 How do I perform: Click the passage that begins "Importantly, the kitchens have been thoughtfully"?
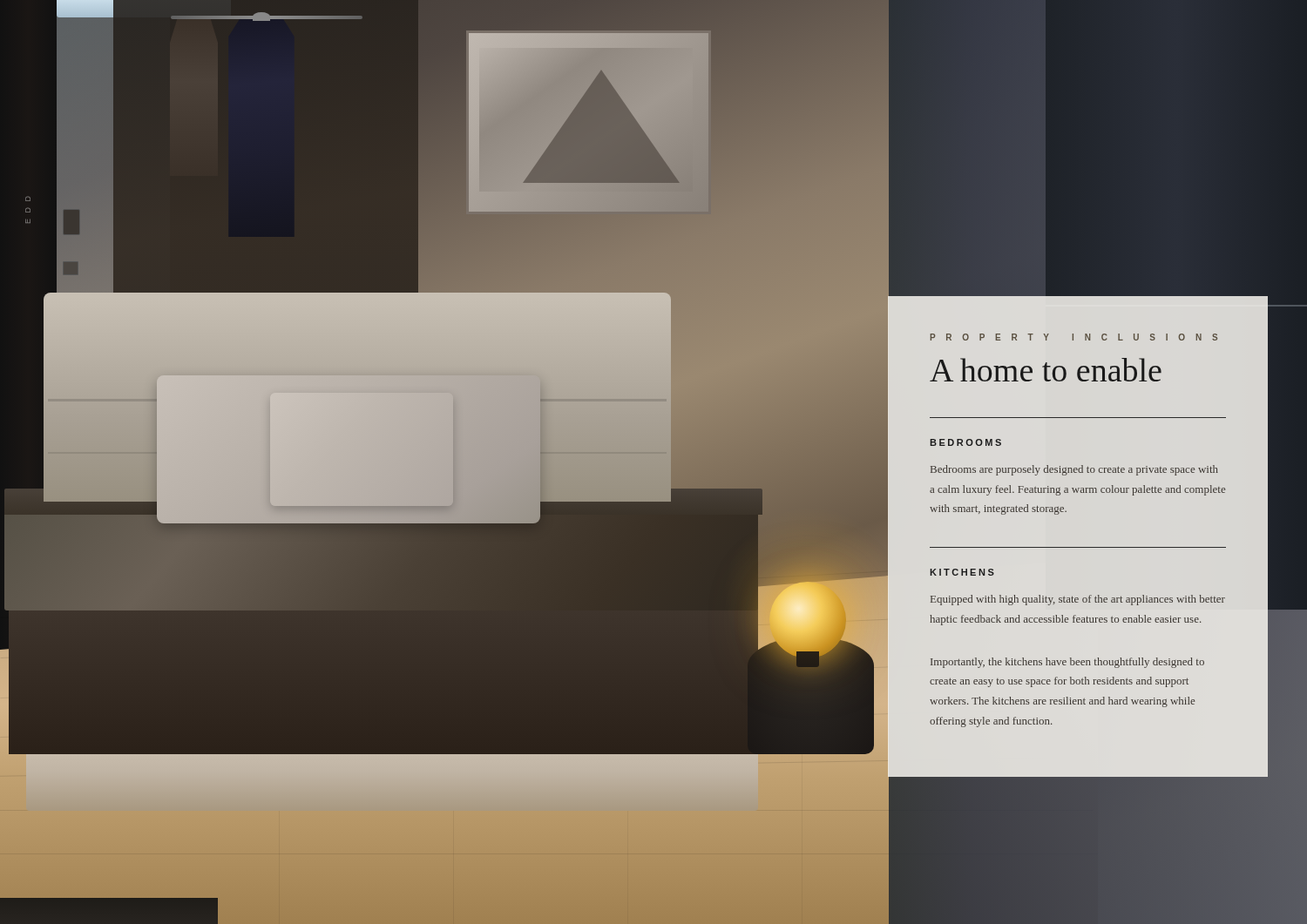click(x=1067, y=691)
